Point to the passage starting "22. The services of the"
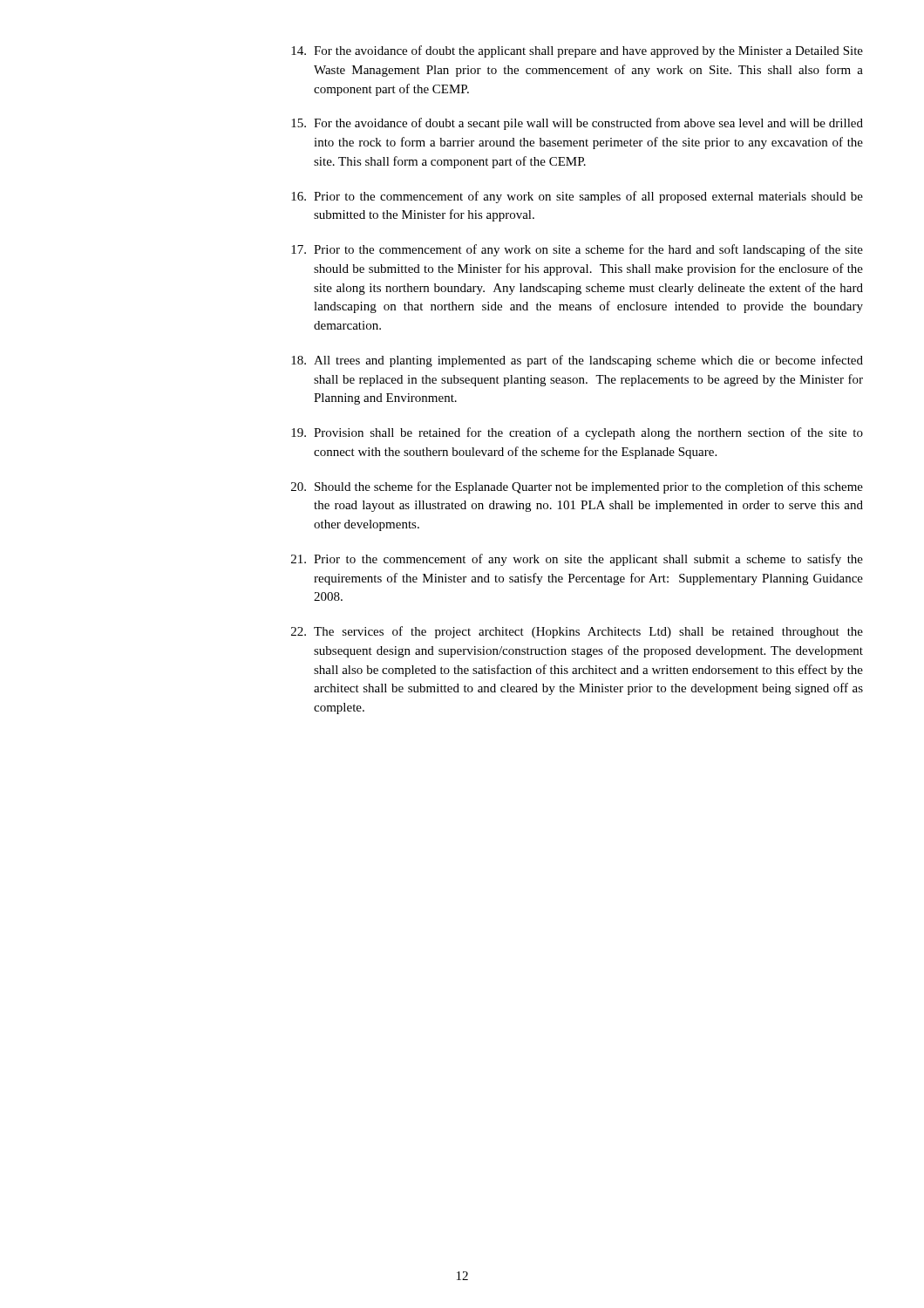Screen dimensions: 1308x924 (x=567, y=670)
